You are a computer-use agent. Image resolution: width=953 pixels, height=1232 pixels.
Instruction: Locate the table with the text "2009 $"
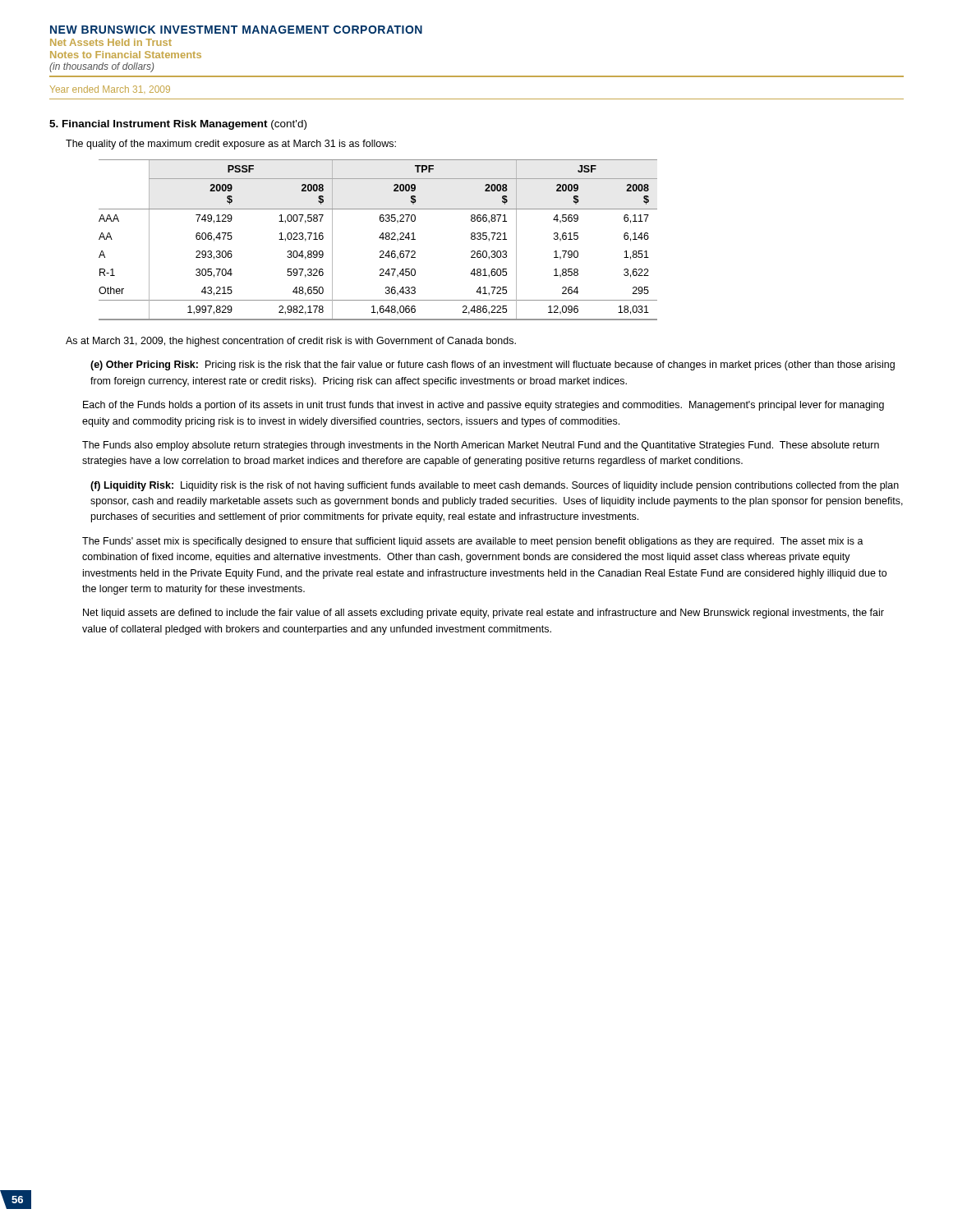point(485,240)
